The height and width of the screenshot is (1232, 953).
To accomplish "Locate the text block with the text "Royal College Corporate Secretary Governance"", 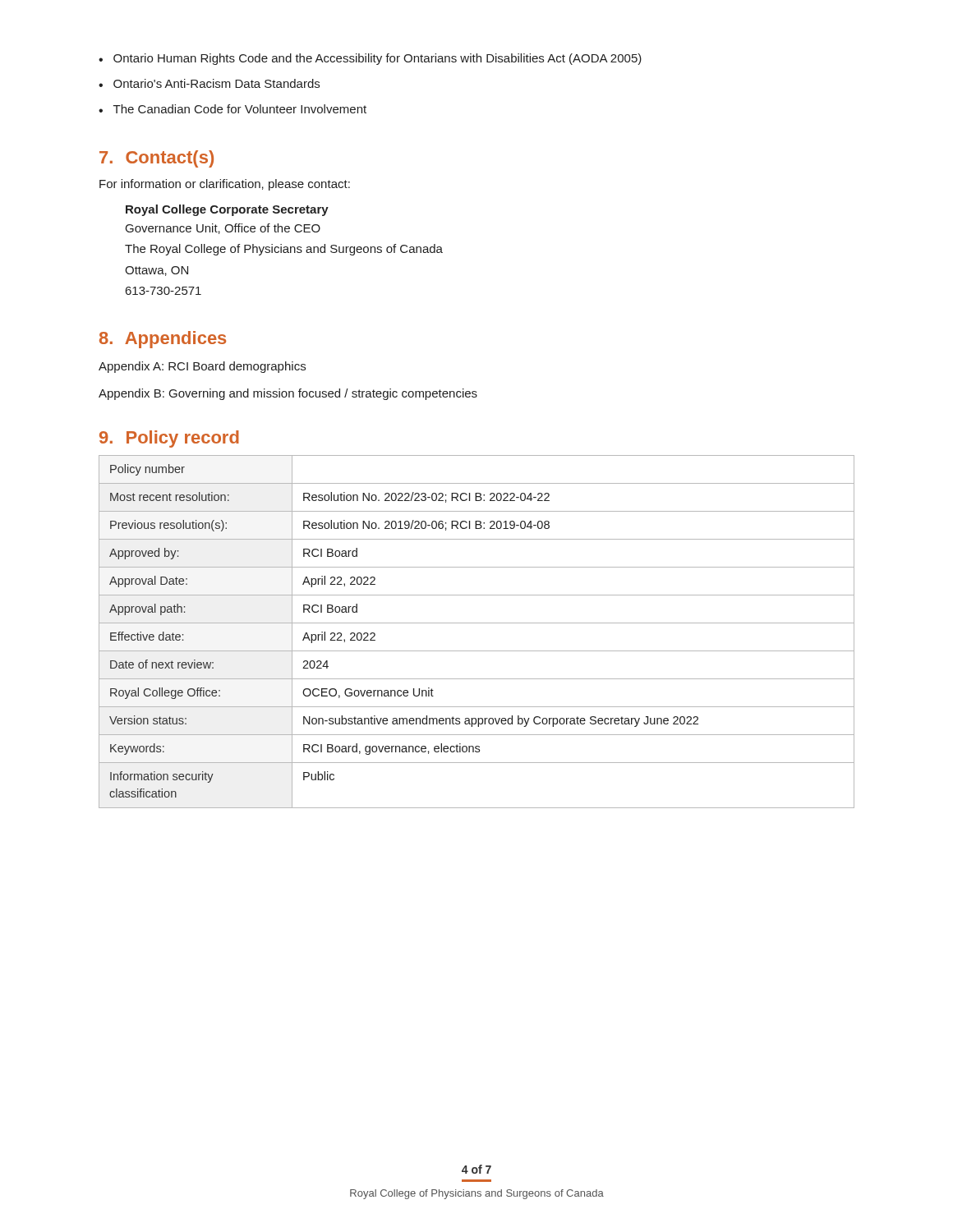I will click(227, 210).
